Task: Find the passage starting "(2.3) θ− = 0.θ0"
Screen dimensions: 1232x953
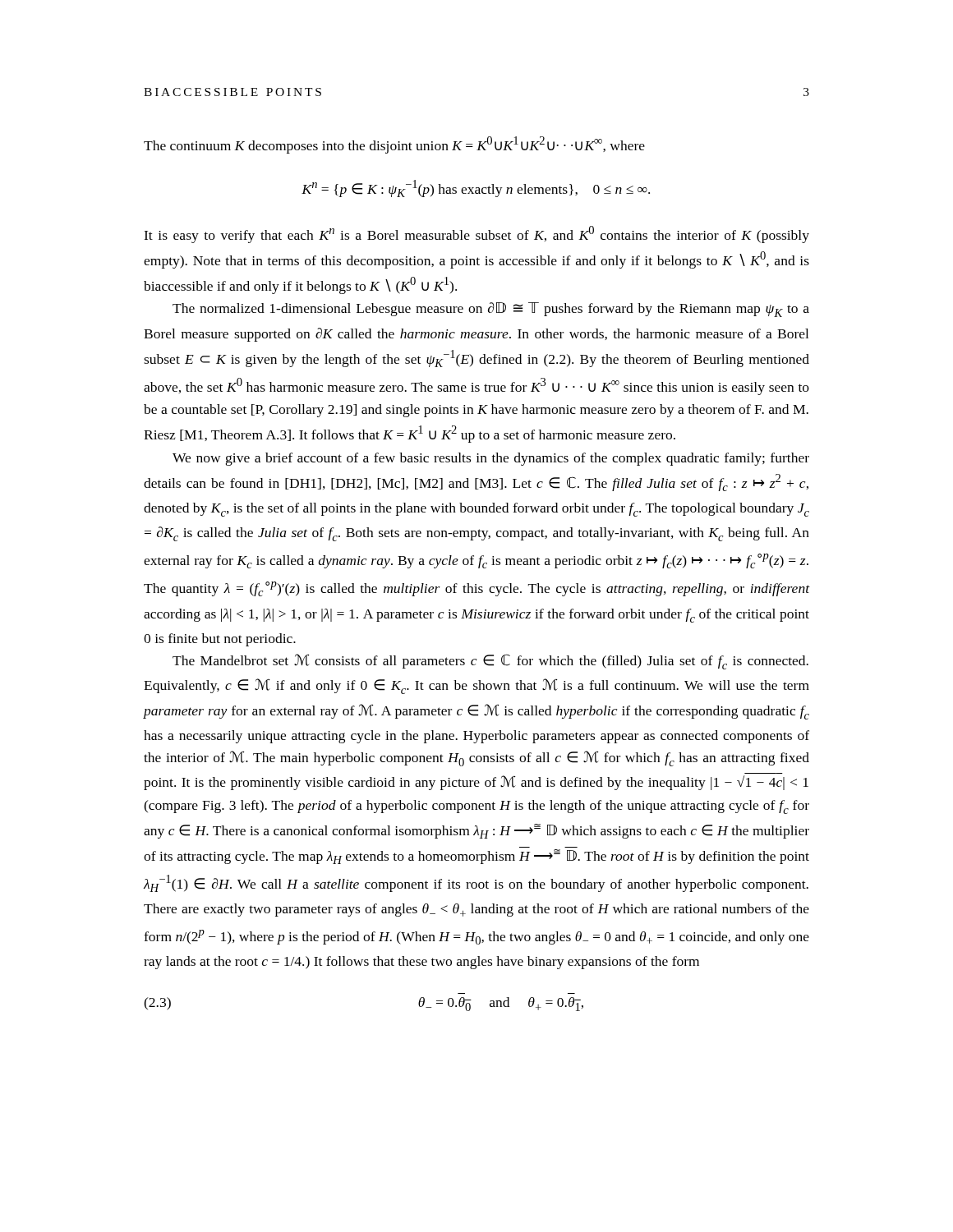Action: 476,1003
